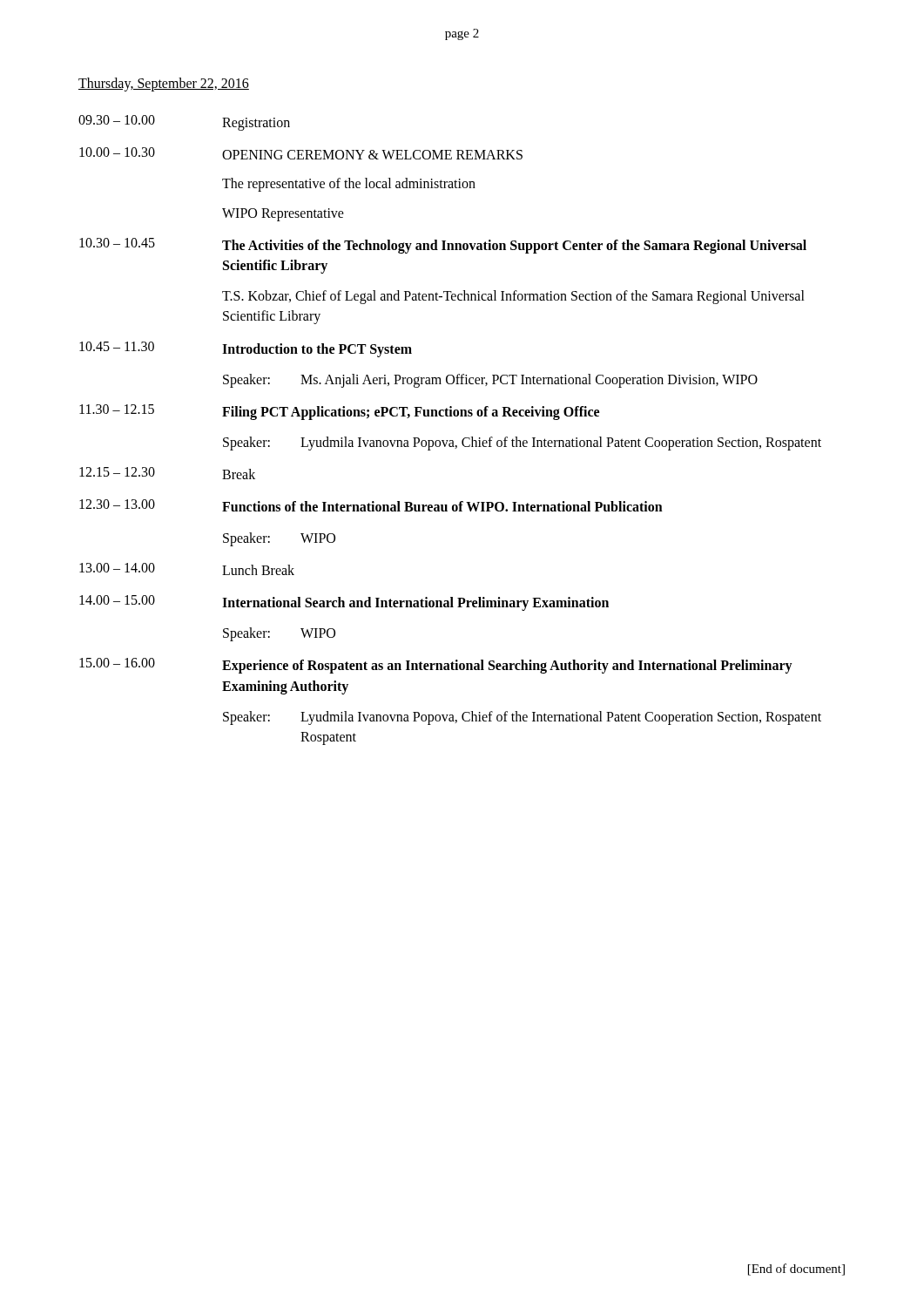The height and width of the screenshot is (1307, 924).
Task: Click on the region starting "13.00 – 14.00 Lunch Break"
Action: [x=127, y=569]
